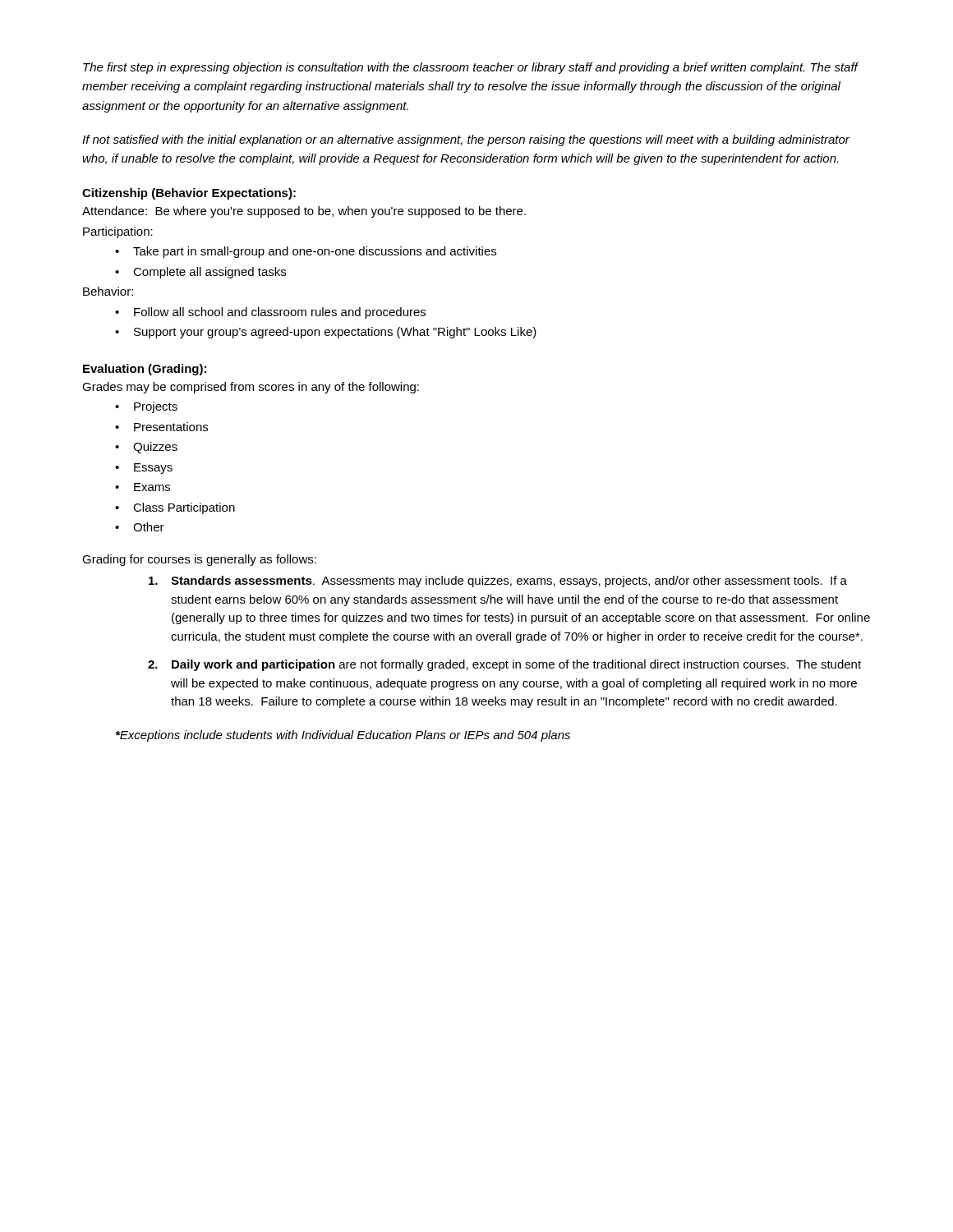Click on the text starting "•Follow all school and classroom rules and procedures"
953x1232 pixels.
(x=271, y=312)
